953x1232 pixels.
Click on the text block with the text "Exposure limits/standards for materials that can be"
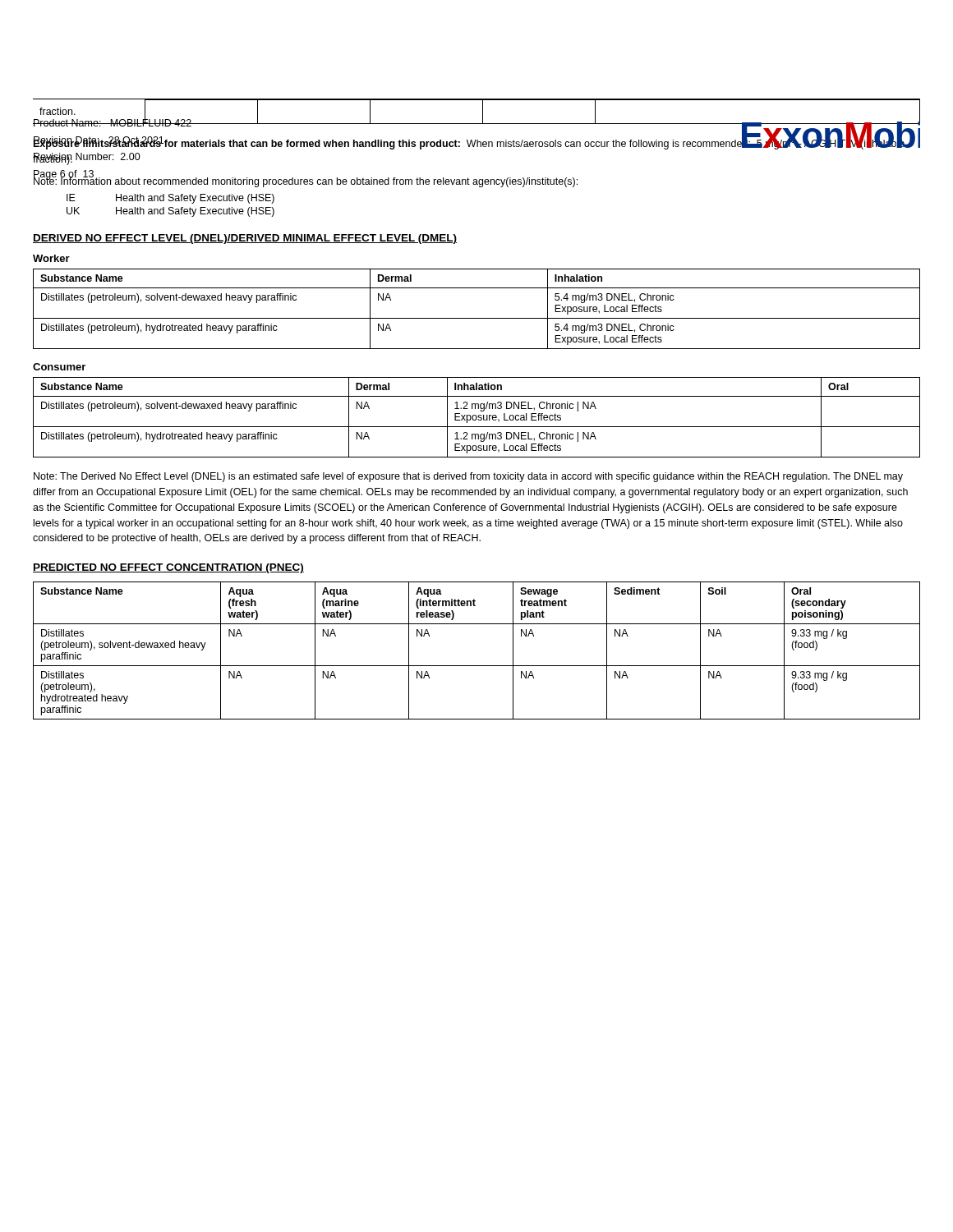tap(469, 150)
